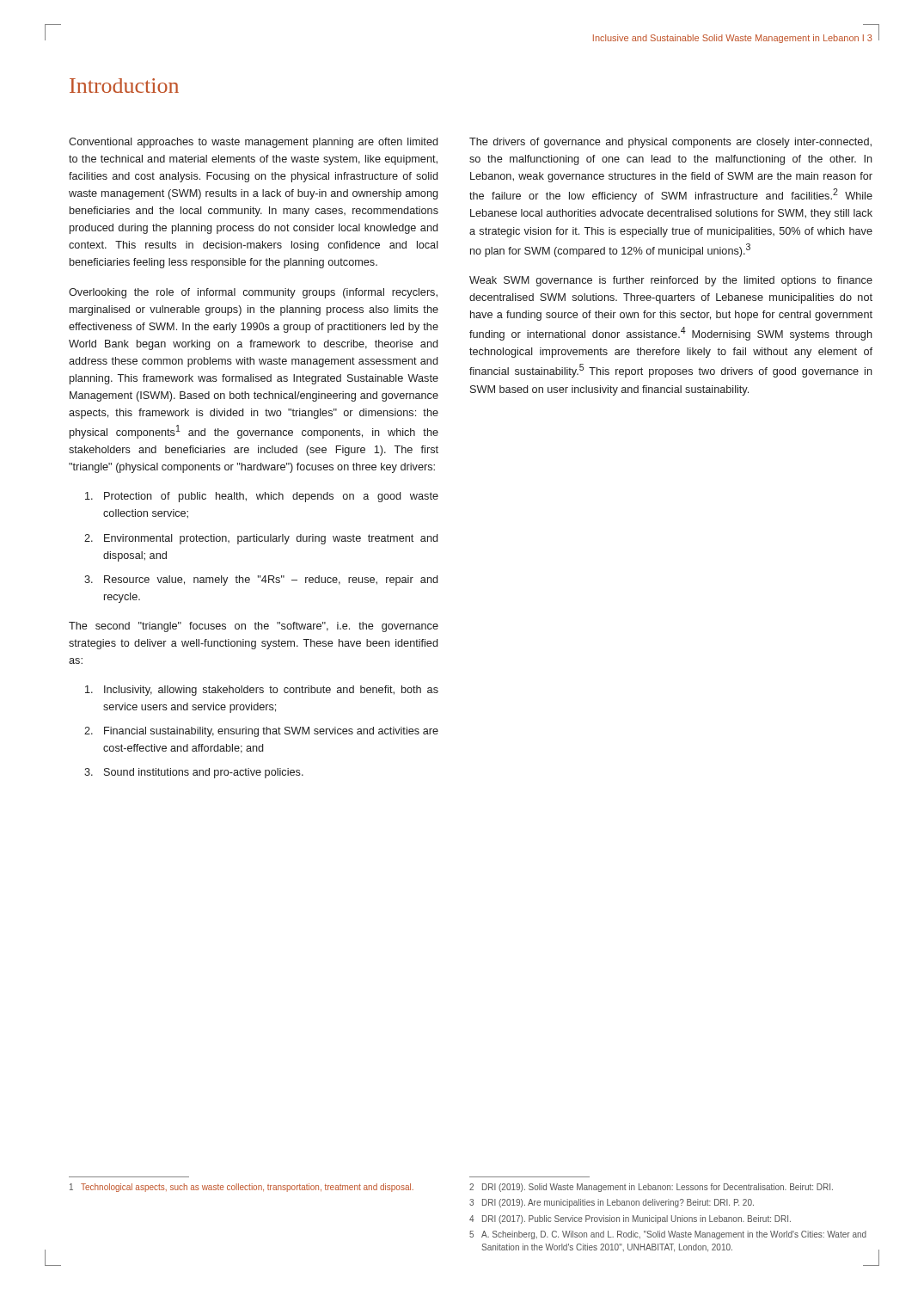Screen dimensions: 1290x924
Task: Click on the region starting "3. Sound institutions and pro-active policies."
Action: (194, 773)
